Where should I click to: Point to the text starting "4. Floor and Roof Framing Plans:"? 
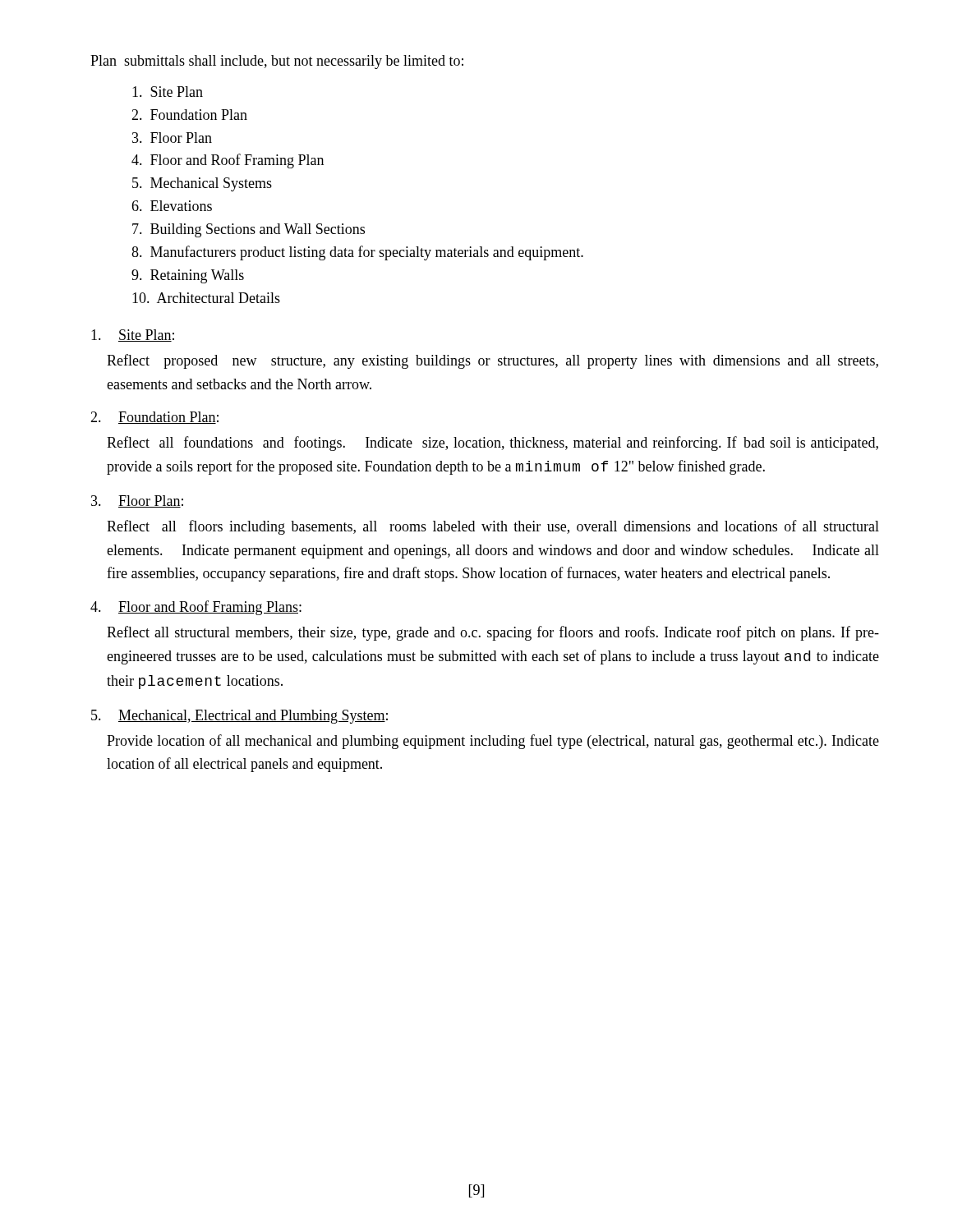tap(196, 608)
